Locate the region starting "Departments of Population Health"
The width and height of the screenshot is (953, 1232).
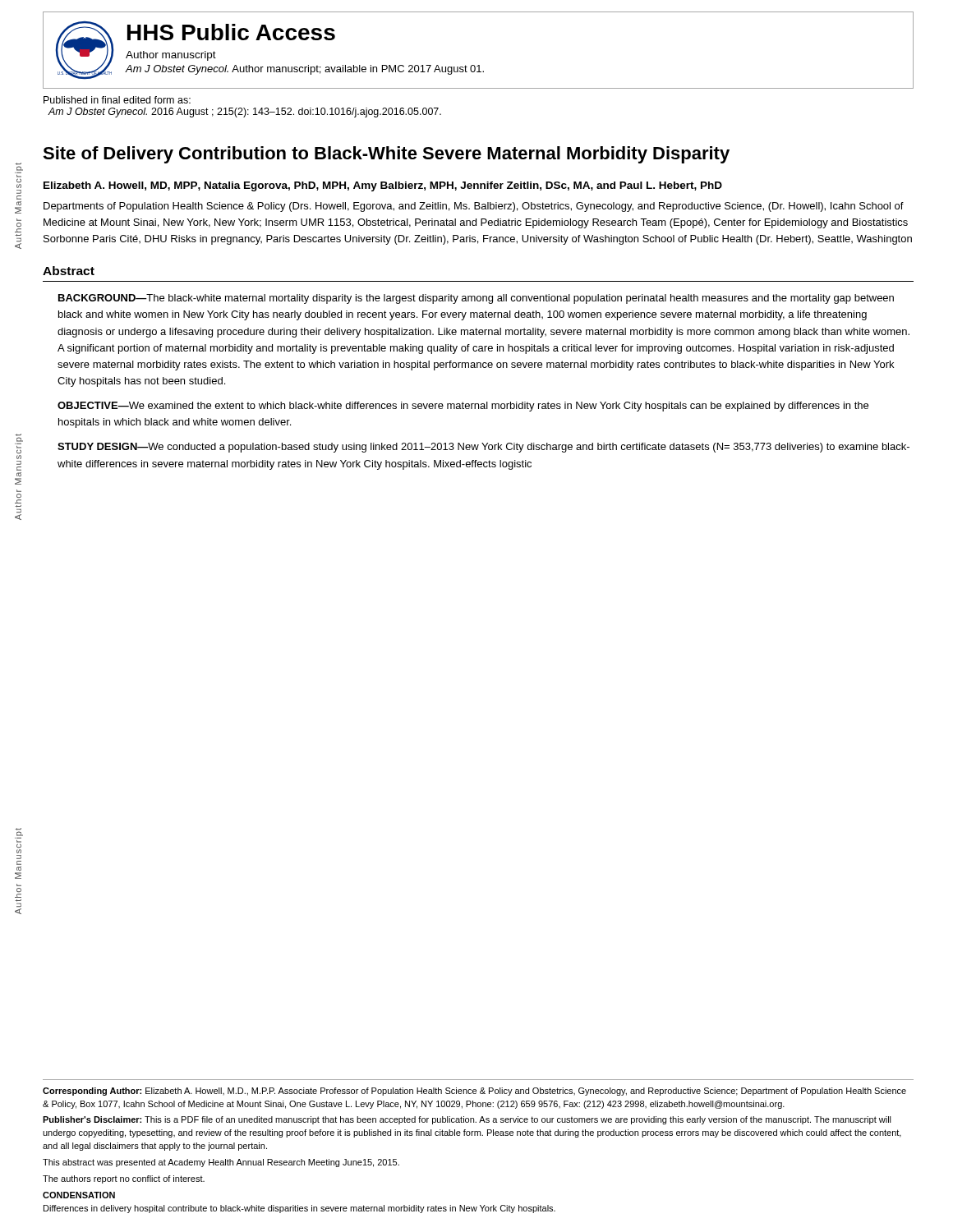click(x=478, y=222)
